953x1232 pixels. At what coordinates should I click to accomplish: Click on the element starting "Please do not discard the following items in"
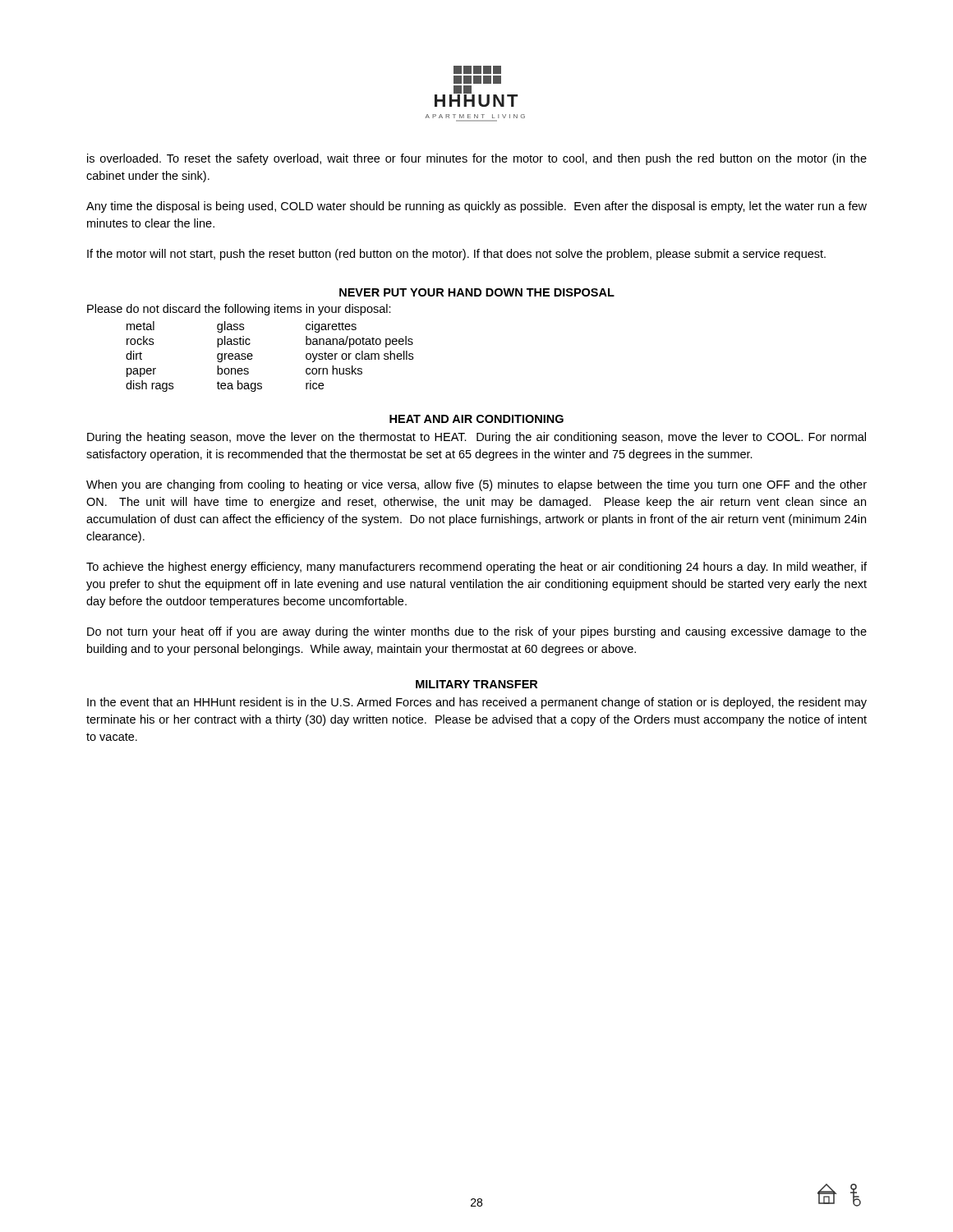(x=239, y=309)
